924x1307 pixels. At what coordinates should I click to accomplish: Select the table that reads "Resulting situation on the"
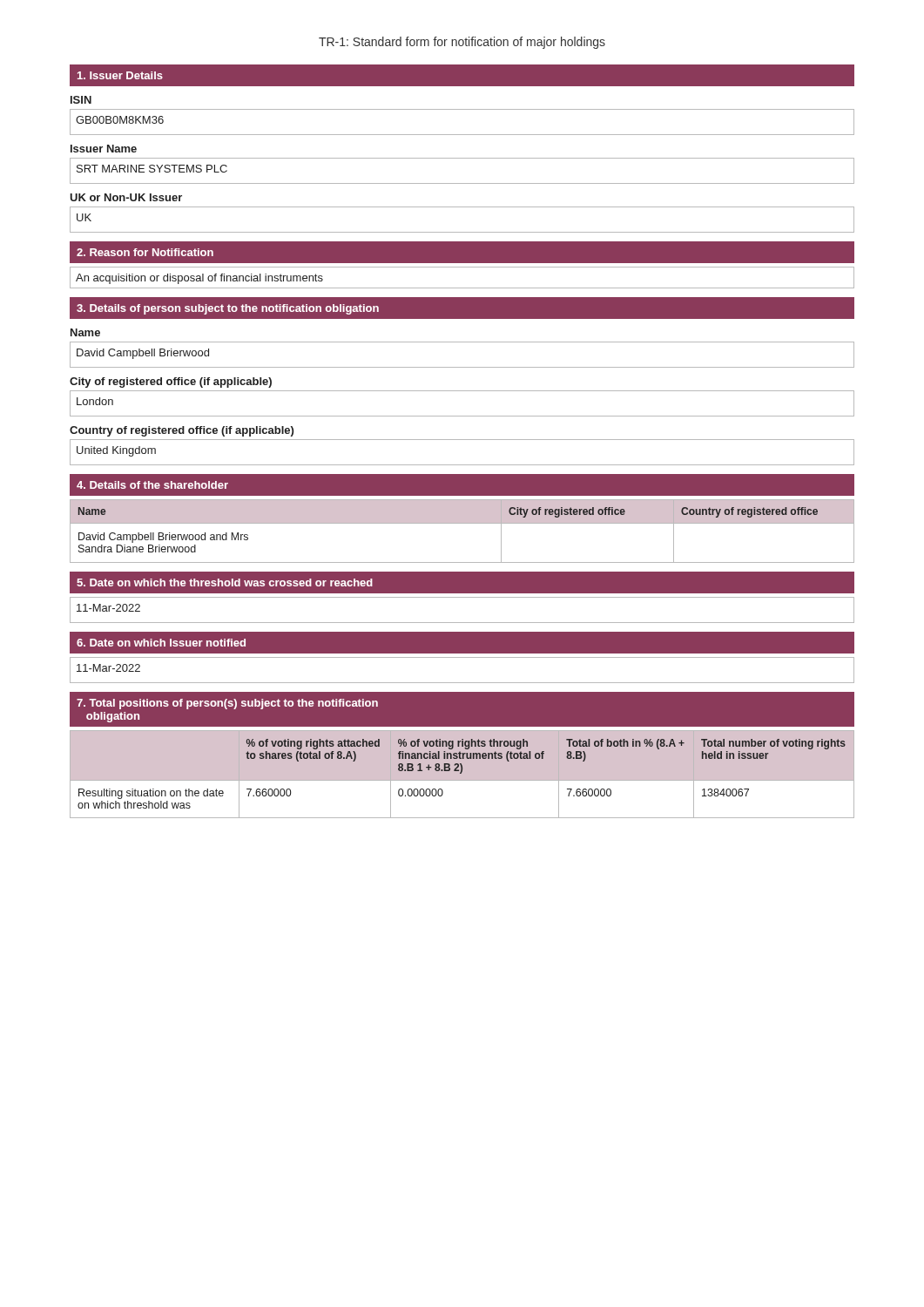tap(462, 774)
